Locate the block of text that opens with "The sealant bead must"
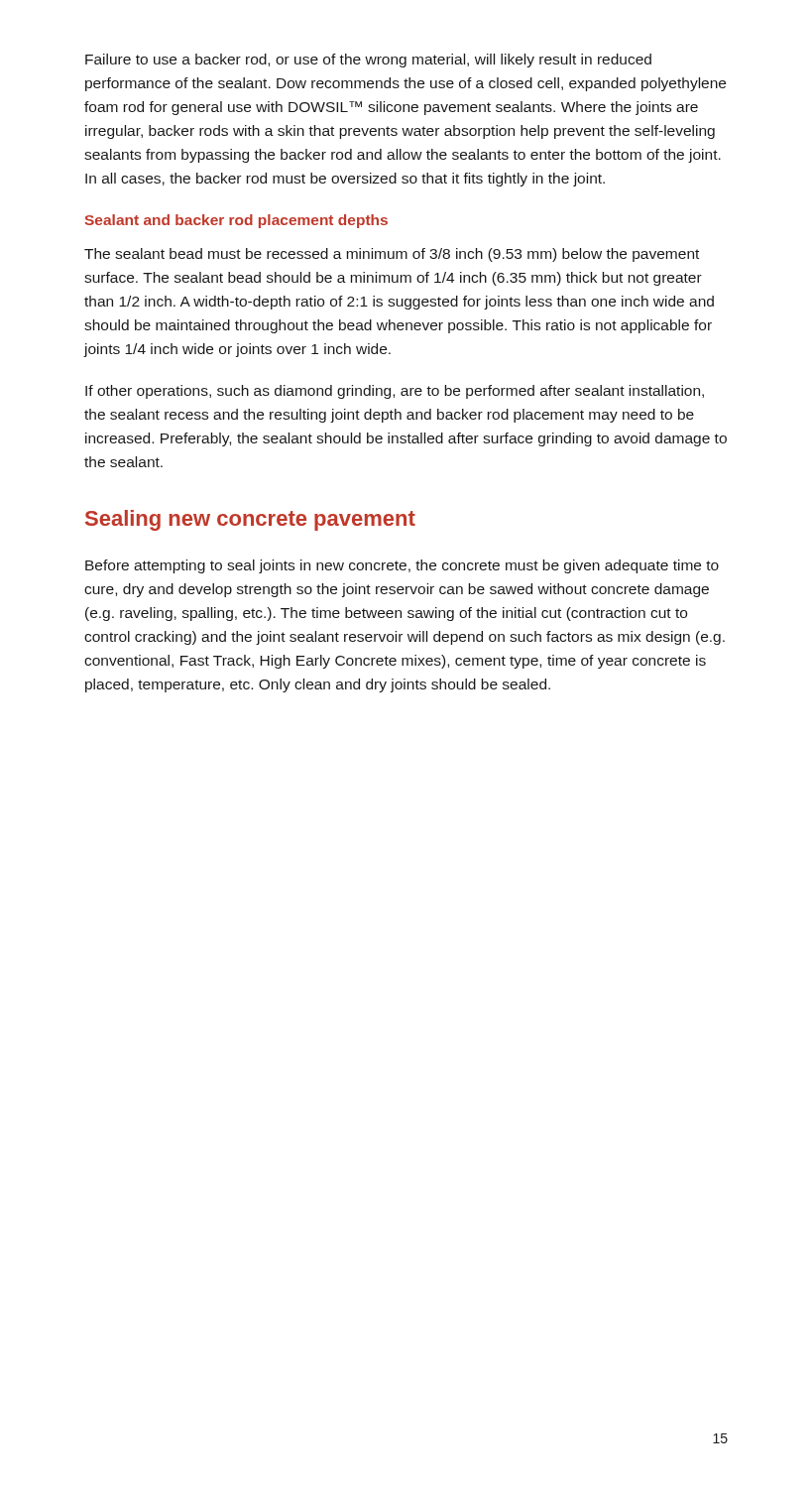The height and width of the screenshot is (1488, 812). pyautogui.click(x=400, y=301)
